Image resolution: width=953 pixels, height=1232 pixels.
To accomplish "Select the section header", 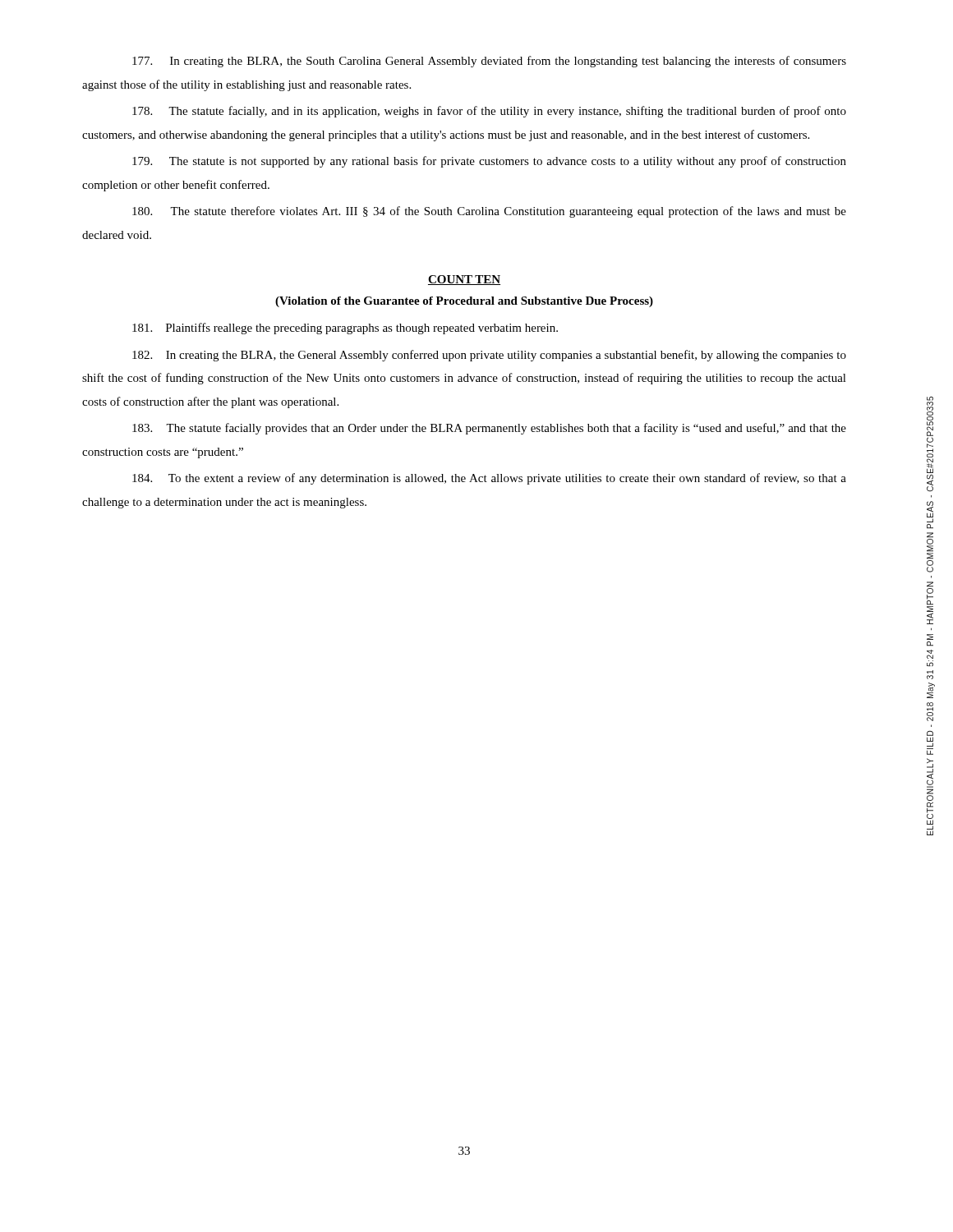I will (x=464, y=290).
